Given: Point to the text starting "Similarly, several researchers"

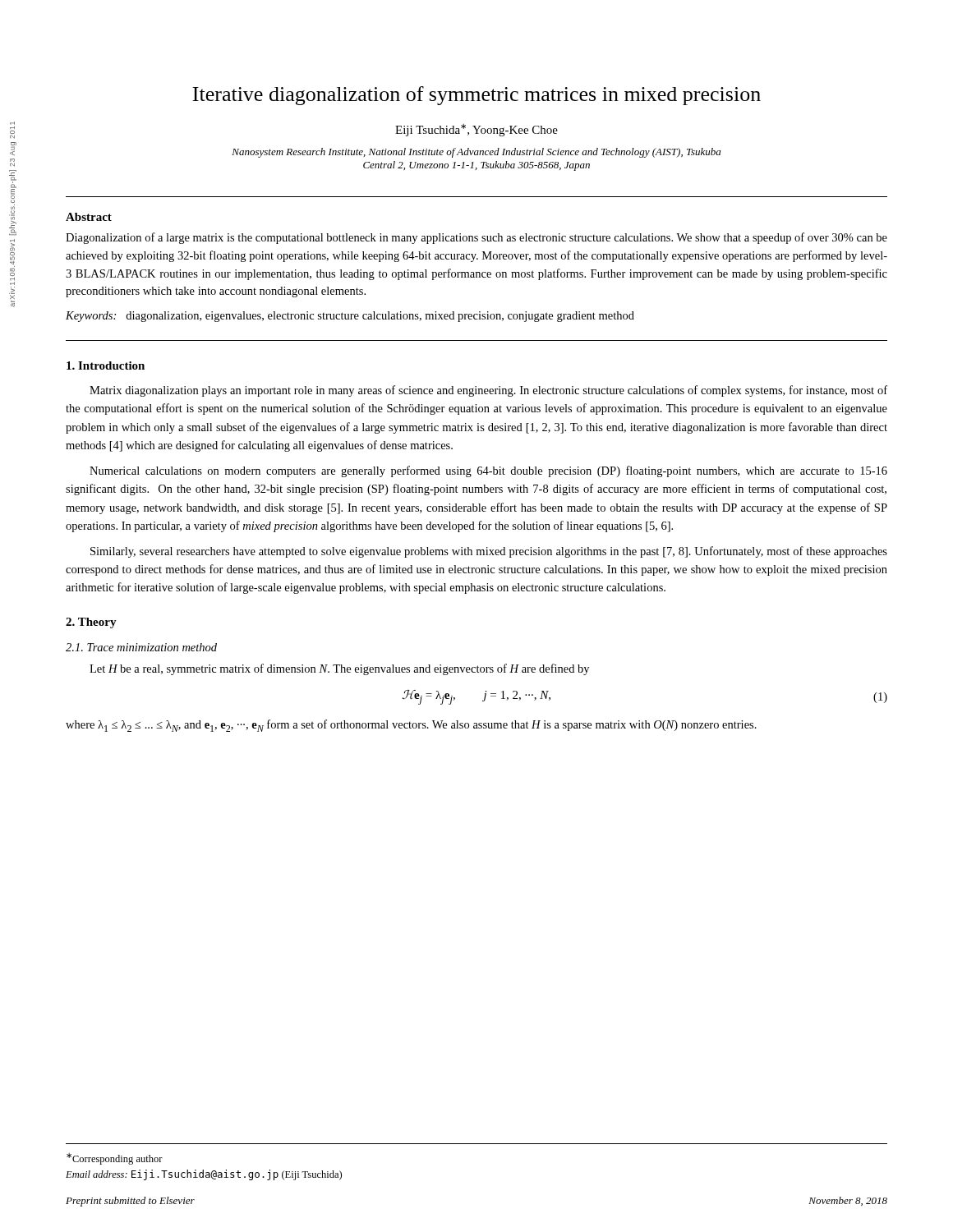Looking at the screenshot, I should [476, 569].
